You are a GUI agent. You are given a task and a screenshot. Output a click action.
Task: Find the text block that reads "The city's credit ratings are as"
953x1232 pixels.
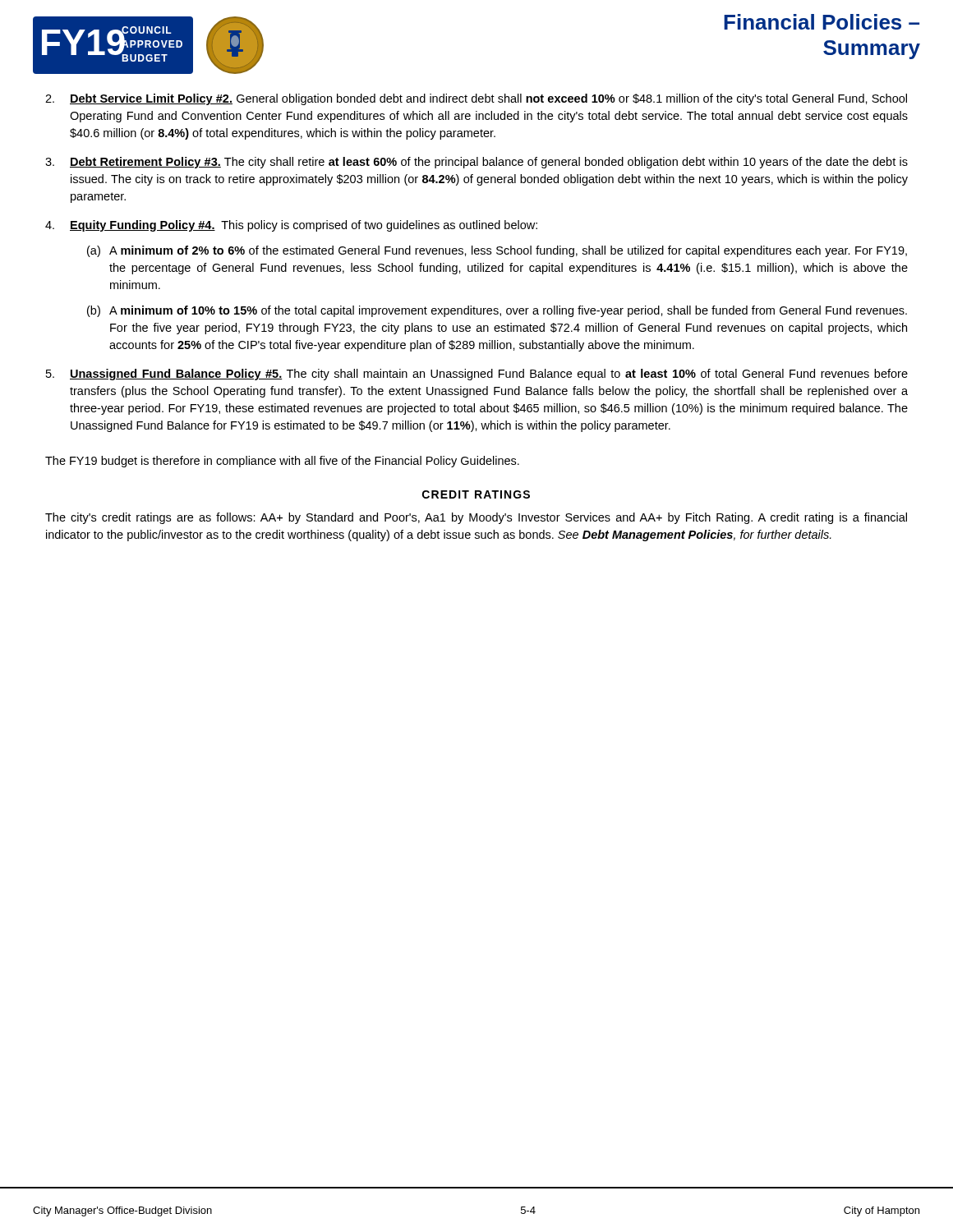pyautogui.click(x=476, y=526)
